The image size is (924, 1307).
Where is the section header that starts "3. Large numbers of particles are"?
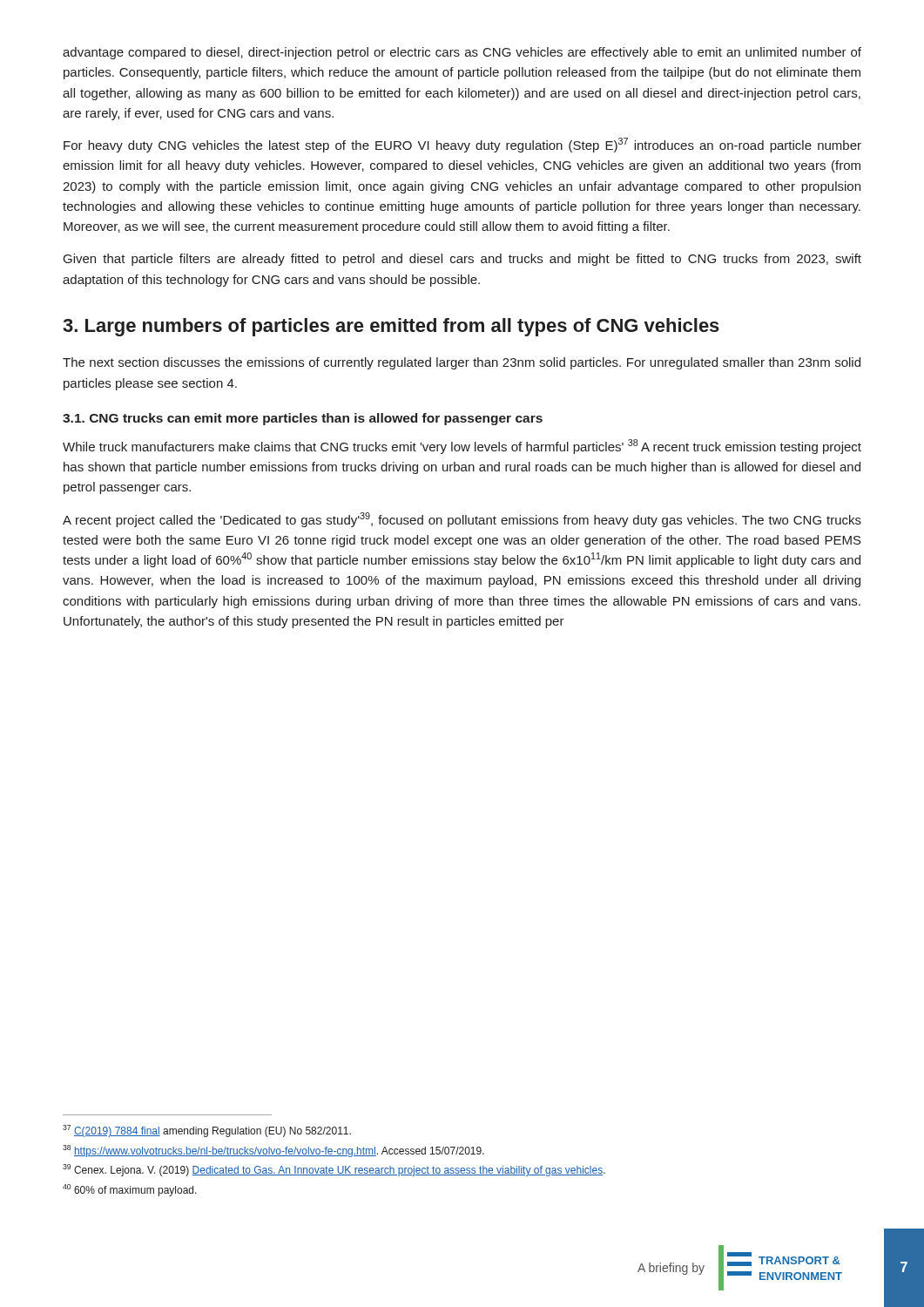(462, 326)
